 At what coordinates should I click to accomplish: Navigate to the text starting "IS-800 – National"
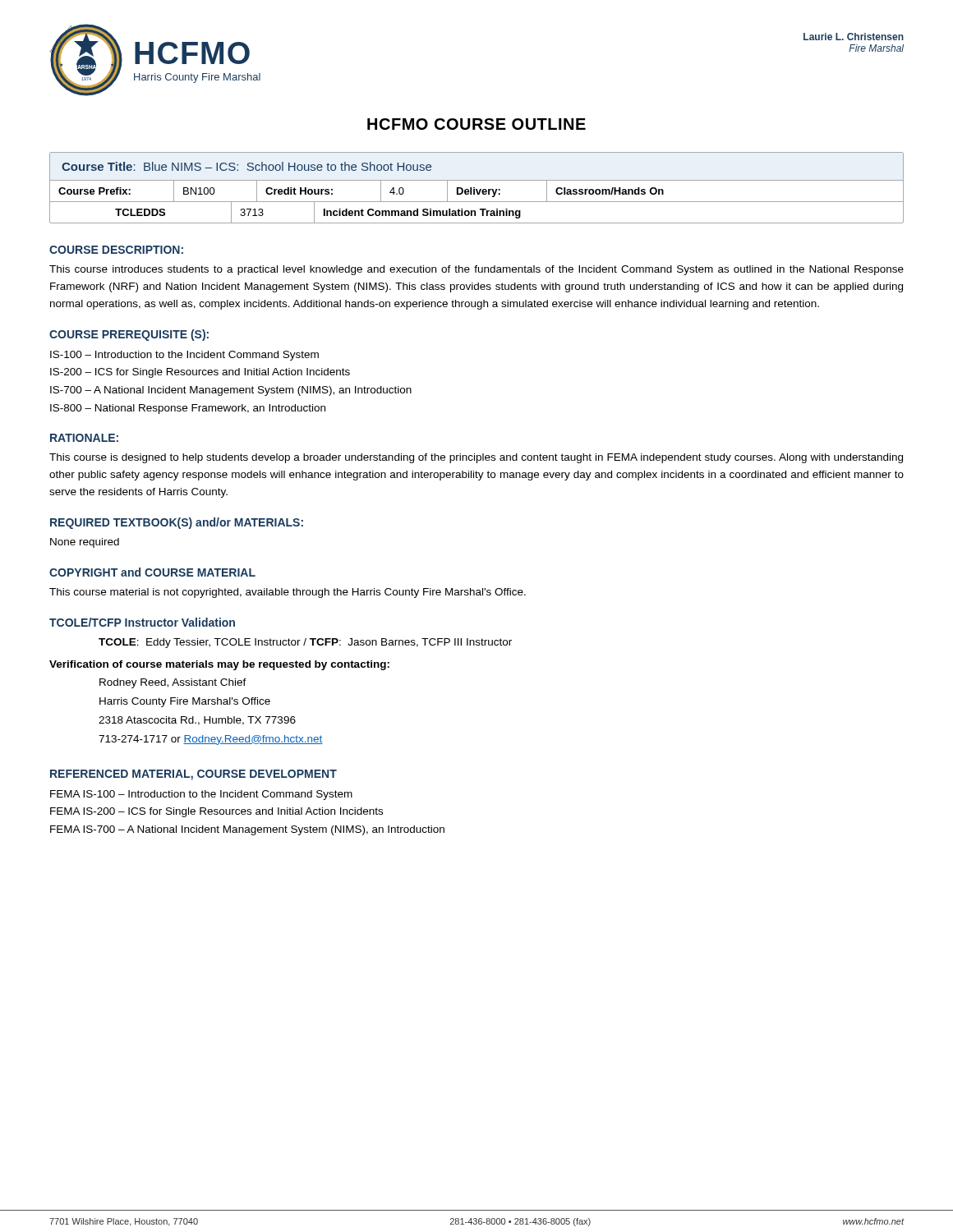tap(188, 407)
